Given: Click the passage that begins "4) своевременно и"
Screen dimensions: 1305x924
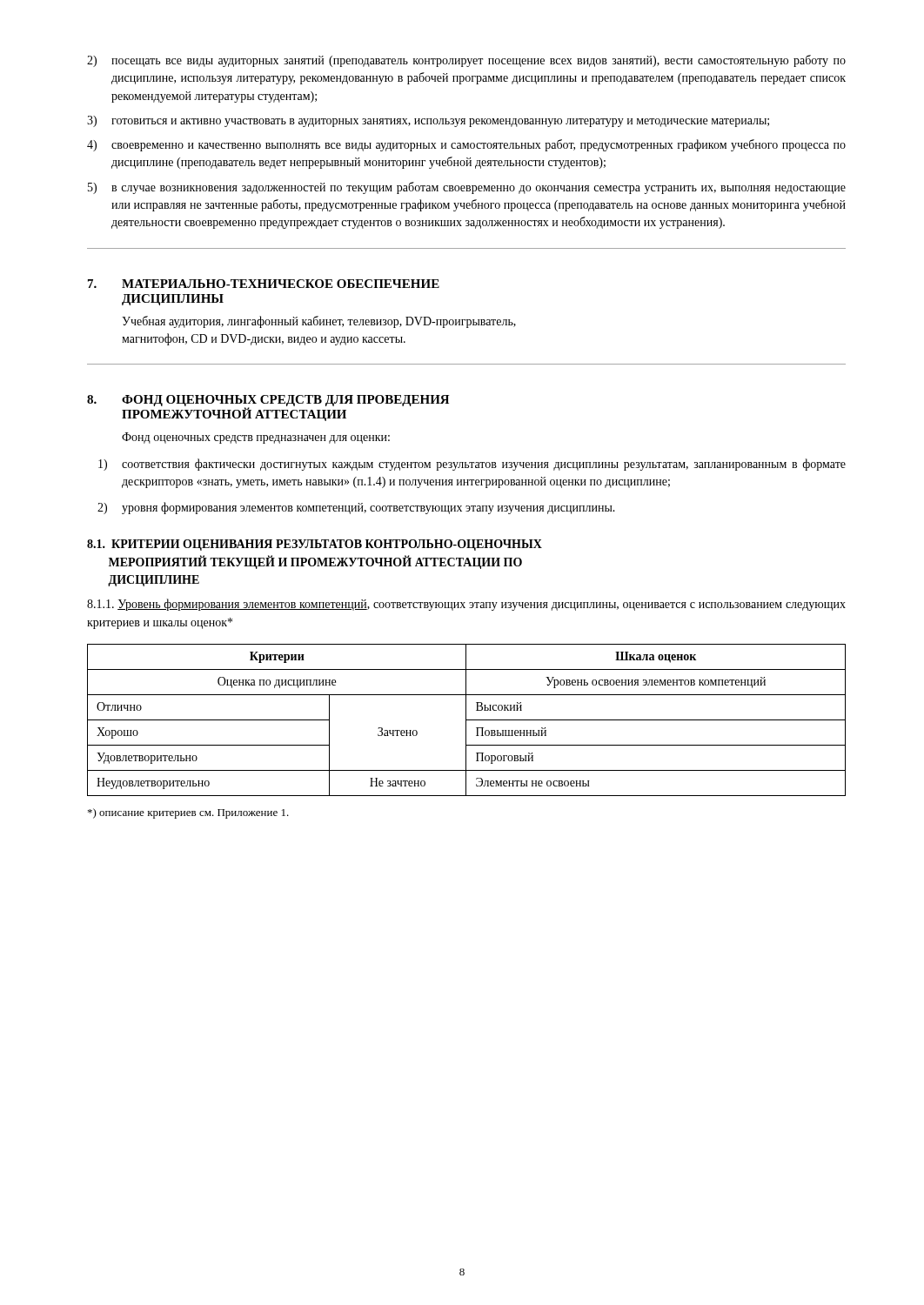Looking at the screenshot, I should pyautogui.click(x=466, y=154).
